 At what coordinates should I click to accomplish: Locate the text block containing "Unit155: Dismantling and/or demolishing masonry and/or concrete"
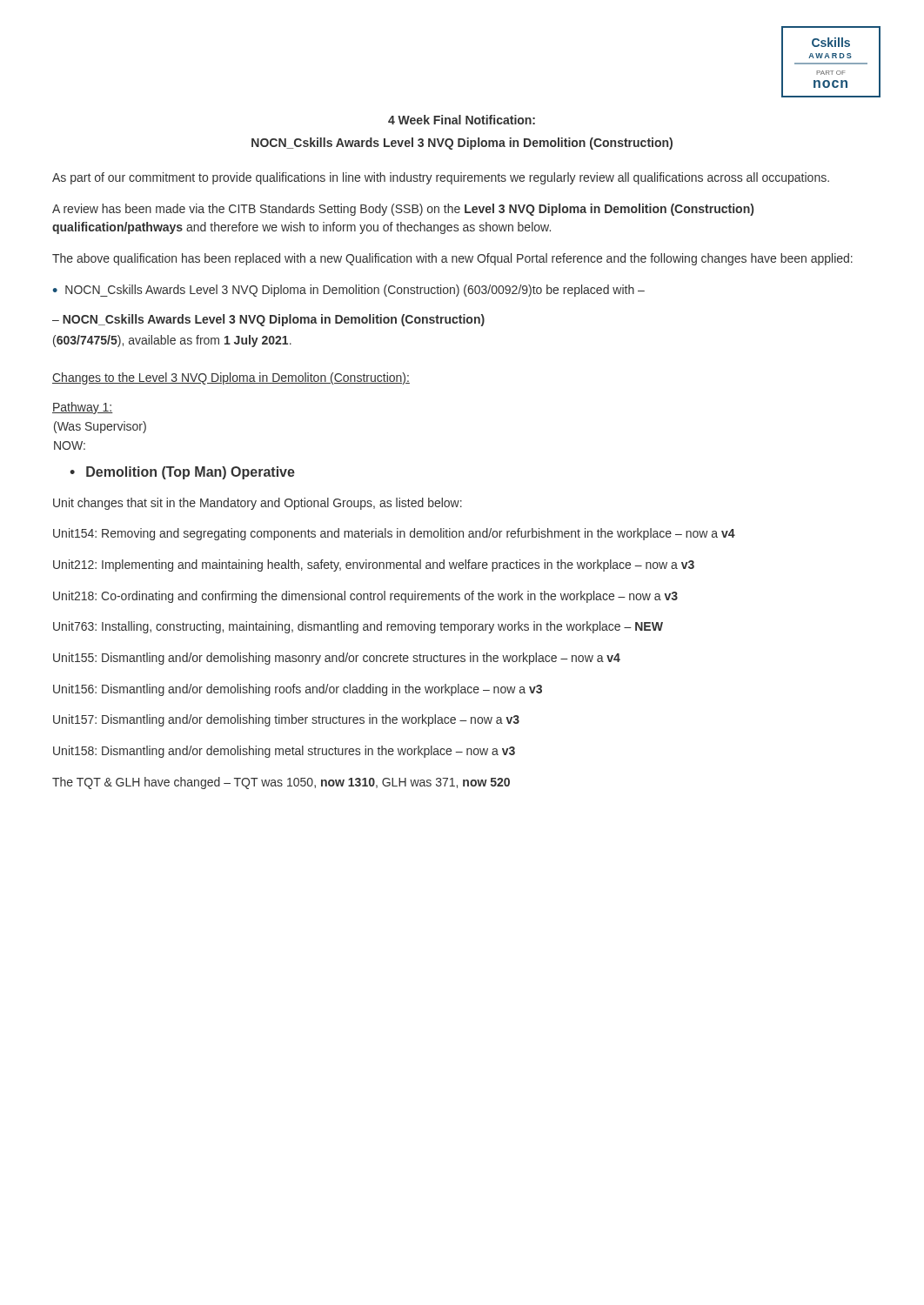(336, 658)
